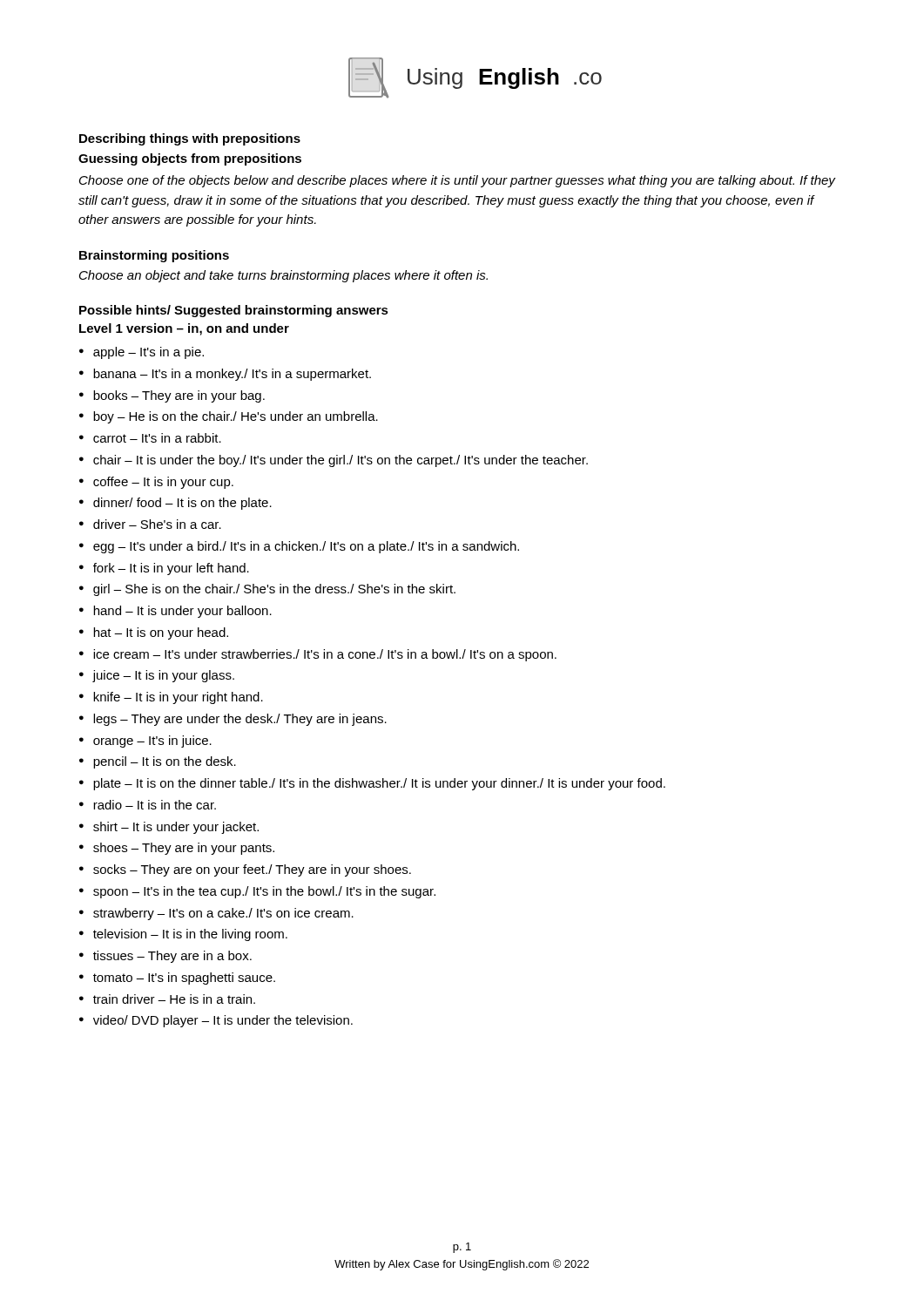Viewport: 924px width, 1307px height.
Task: Click on the section header that reads "Describing things with prepositions Guessing"
Action: coord(190,139)
